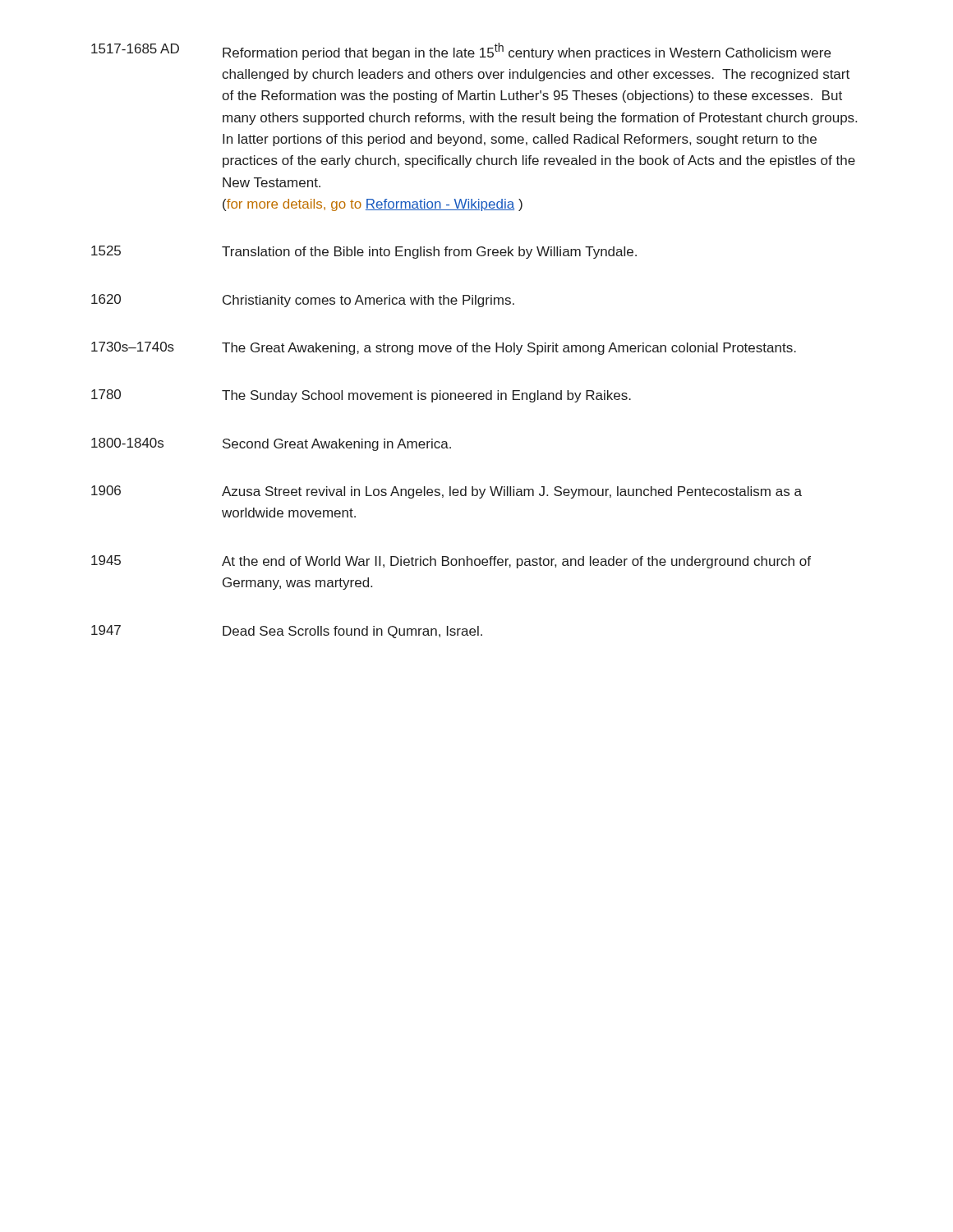Click the passage that begins "1620 Christianity comes to America"

click(x=476, y=301)
